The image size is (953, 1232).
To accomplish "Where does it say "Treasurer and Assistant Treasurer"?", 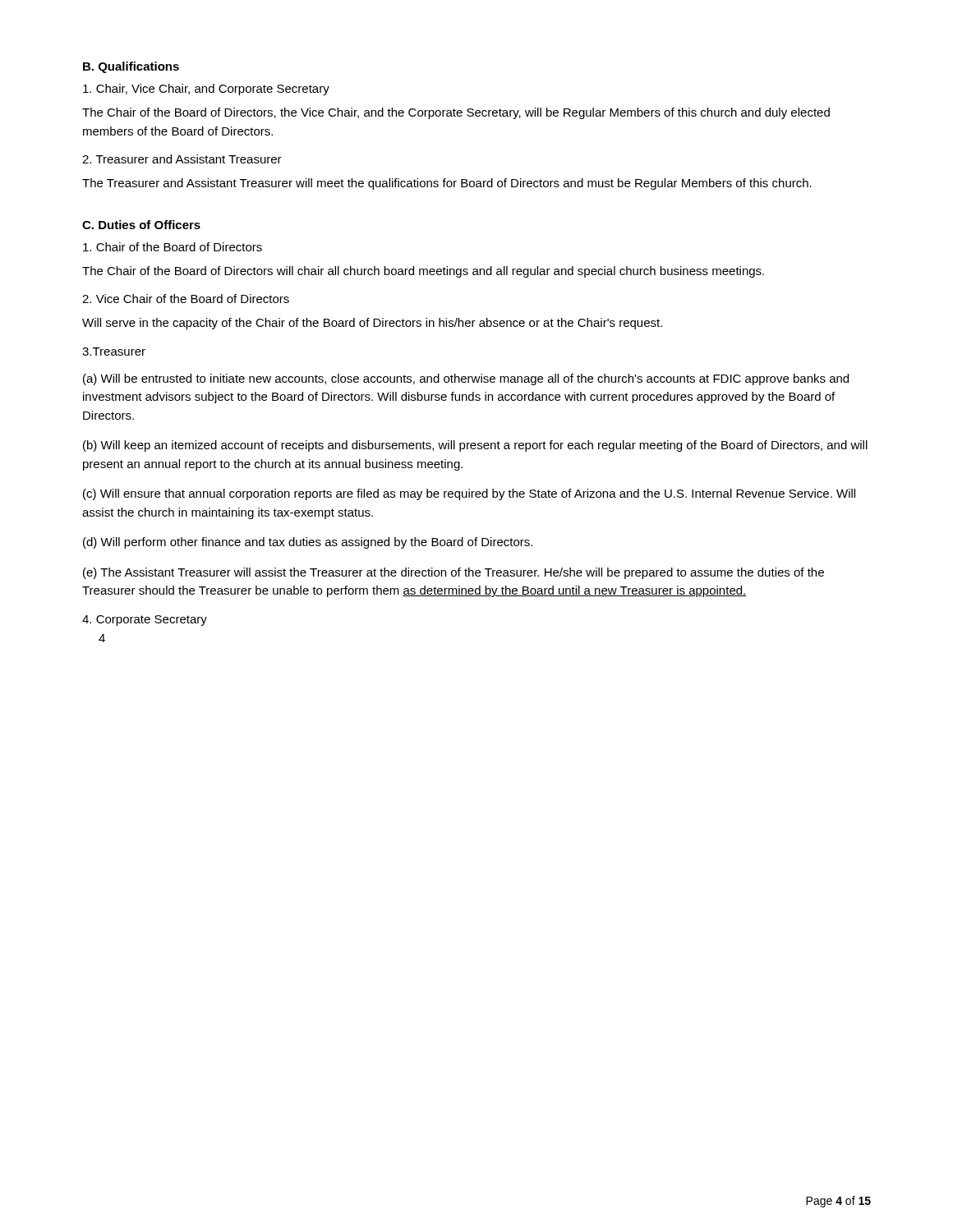I will [x=182, y=159].
